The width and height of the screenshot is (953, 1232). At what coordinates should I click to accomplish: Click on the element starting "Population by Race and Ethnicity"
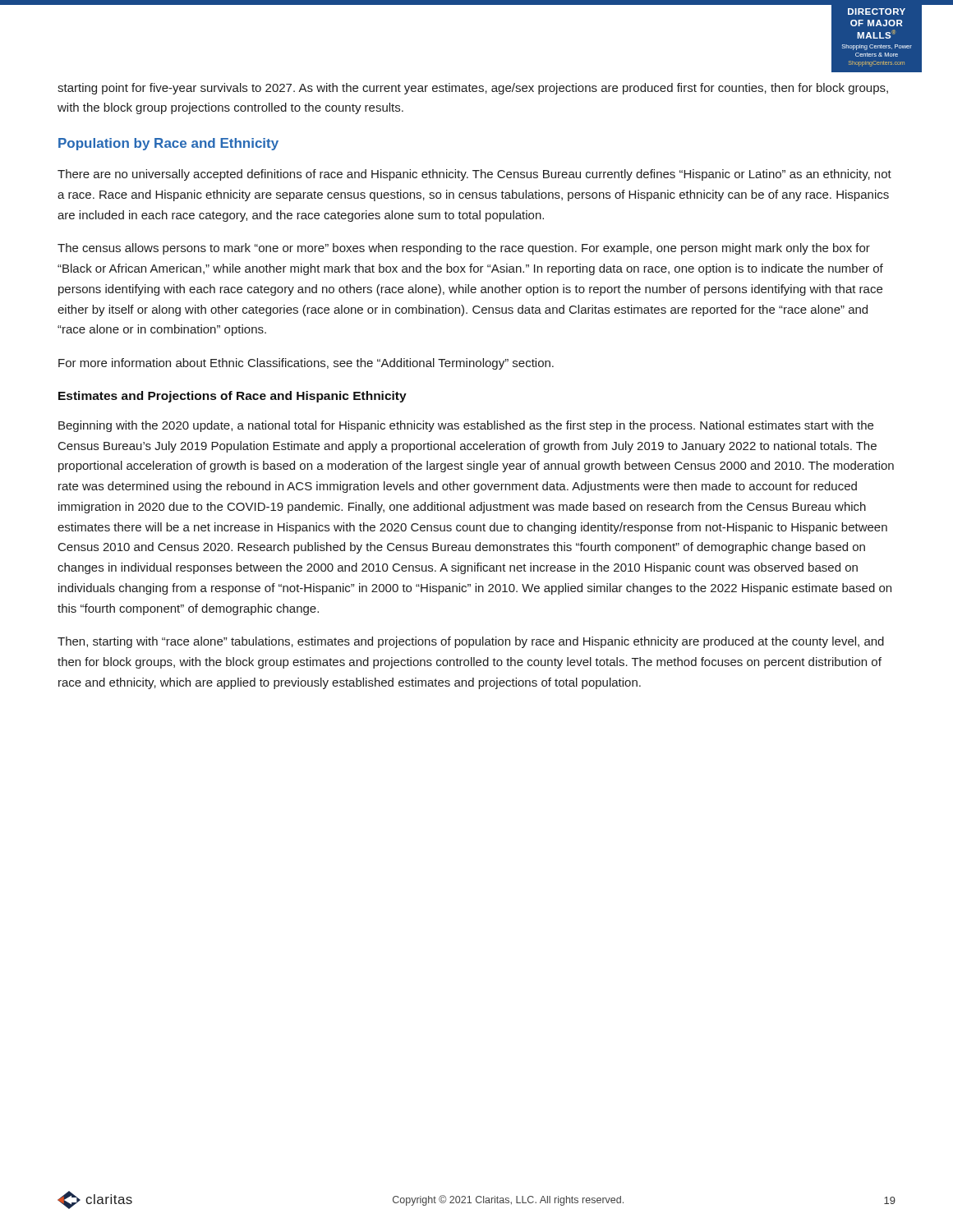(x=168, y=144)
